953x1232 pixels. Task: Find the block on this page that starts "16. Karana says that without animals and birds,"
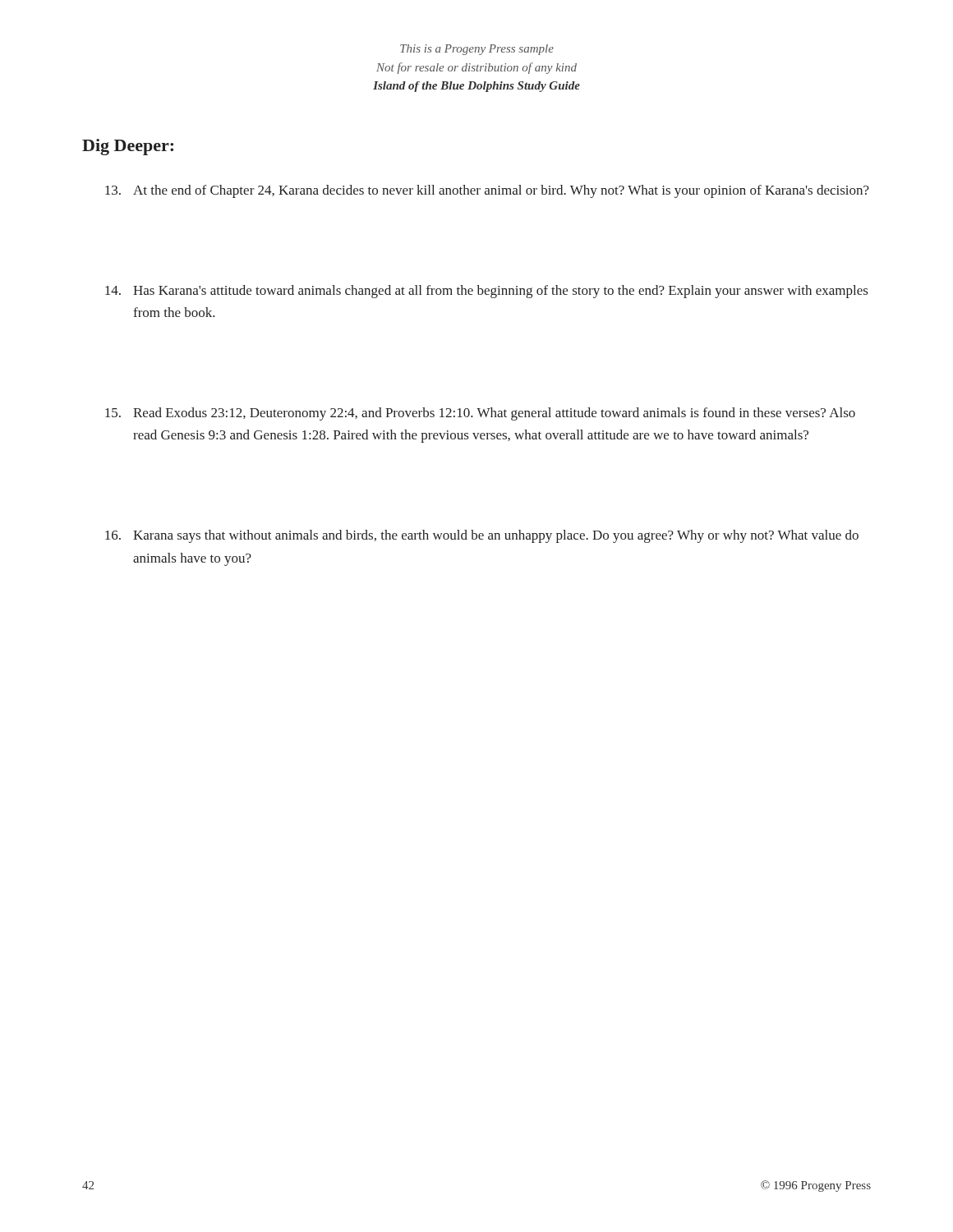point(476,547)
